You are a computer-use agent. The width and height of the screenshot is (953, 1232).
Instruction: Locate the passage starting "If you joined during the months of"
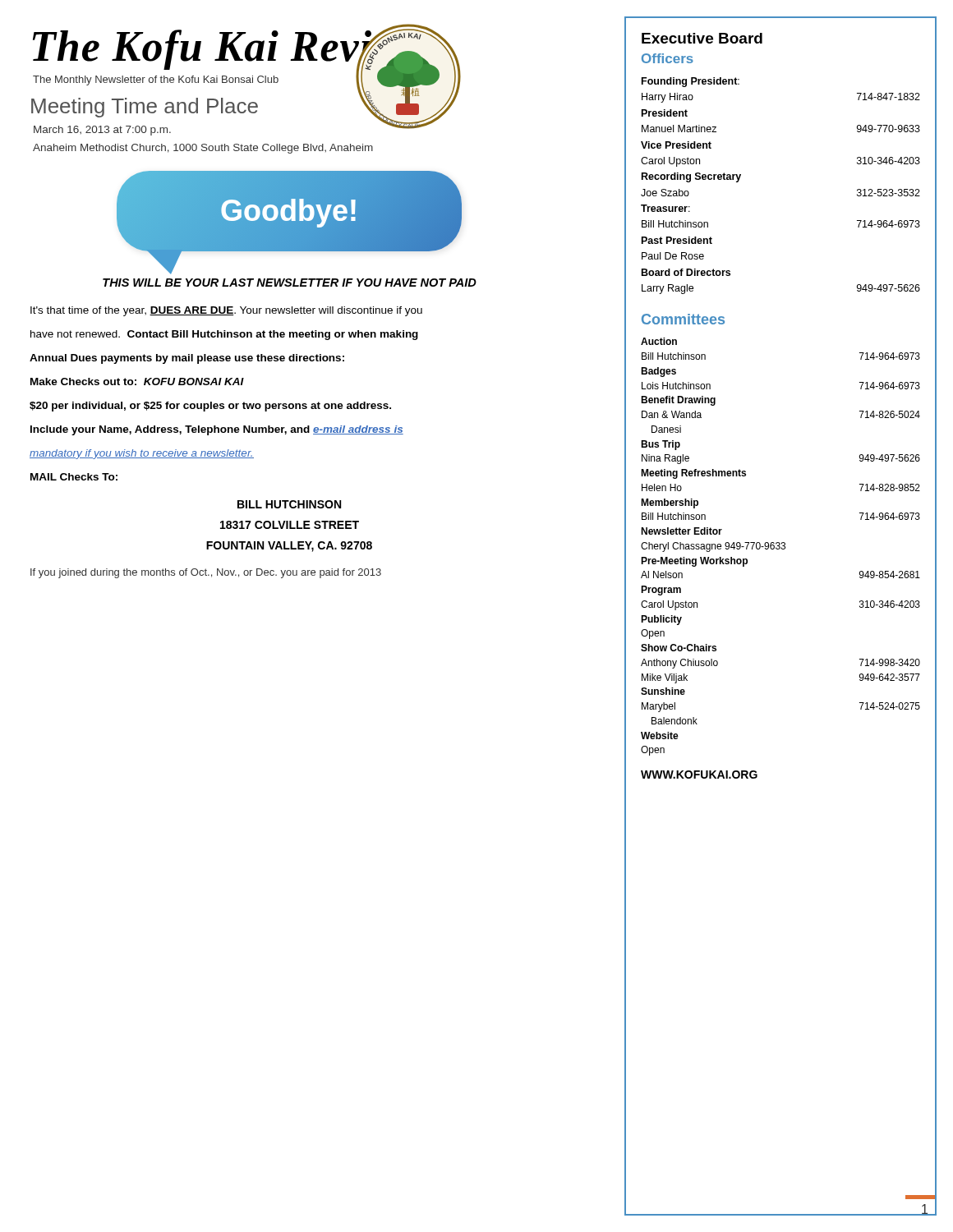click(289, 572)
